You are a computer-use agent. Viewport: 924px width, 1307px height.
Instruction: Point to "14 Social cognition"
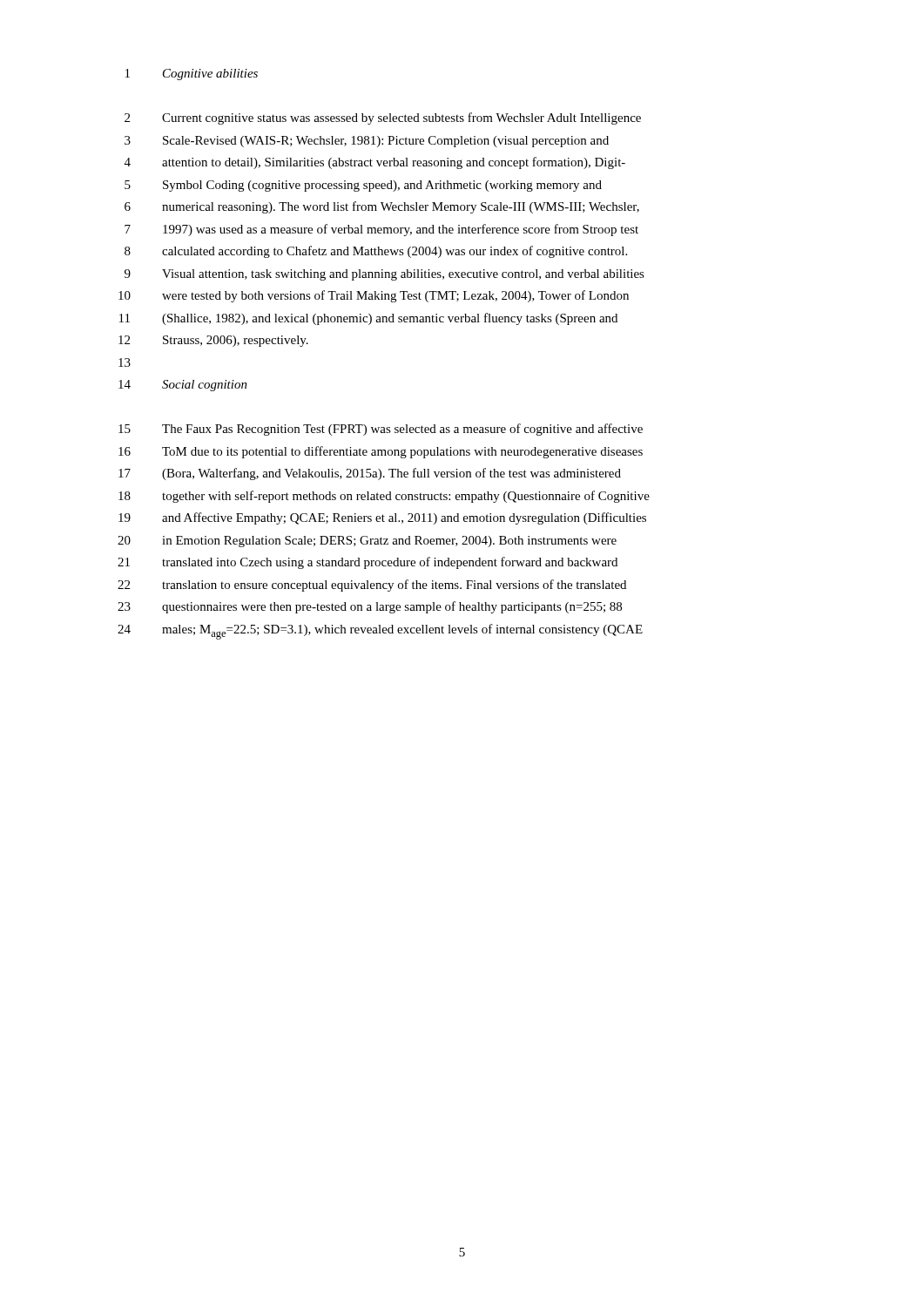[x=183, y=386]
